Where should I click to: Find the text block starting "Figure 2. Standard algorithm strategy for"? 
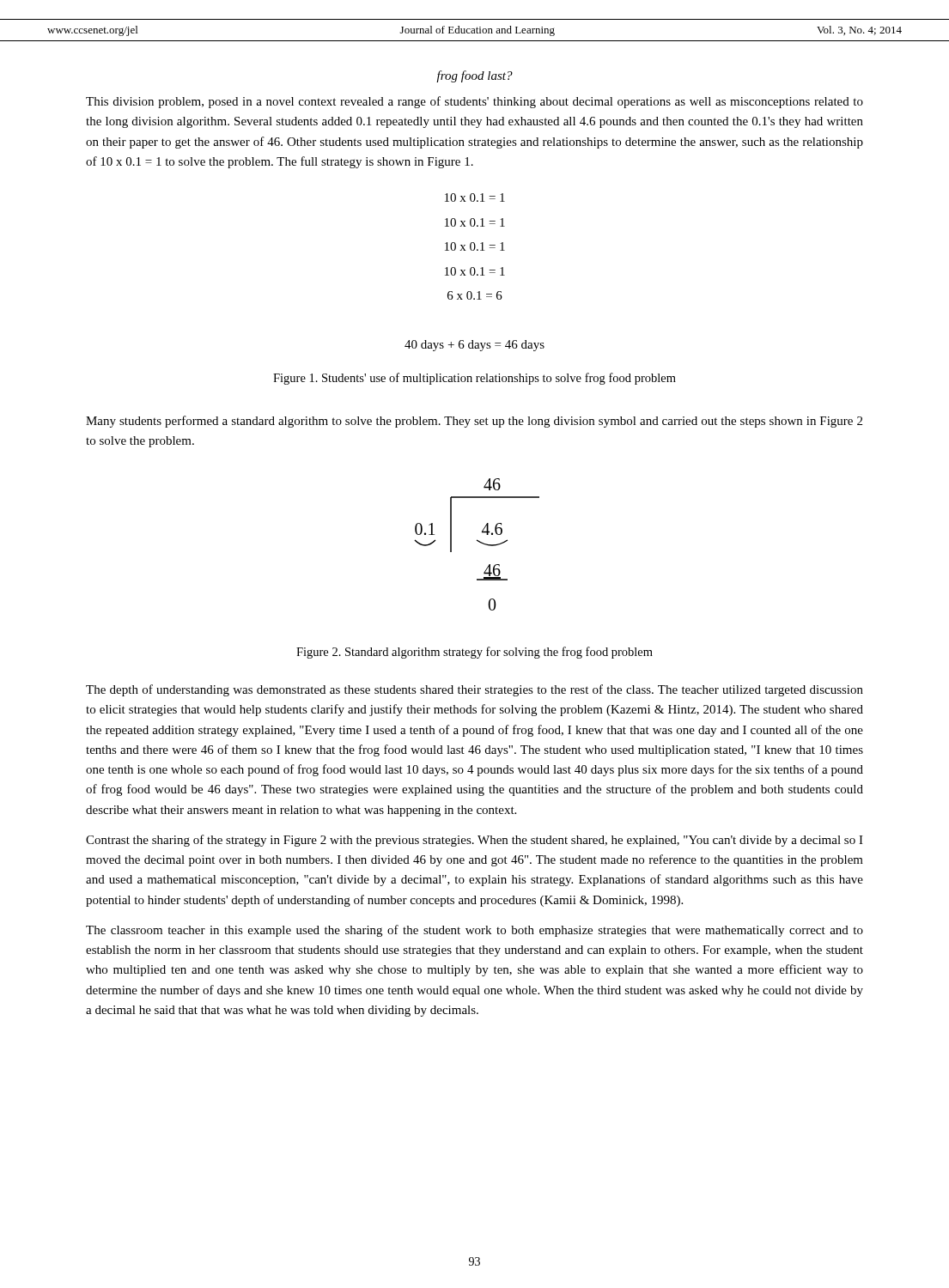(x=474, y=652)
